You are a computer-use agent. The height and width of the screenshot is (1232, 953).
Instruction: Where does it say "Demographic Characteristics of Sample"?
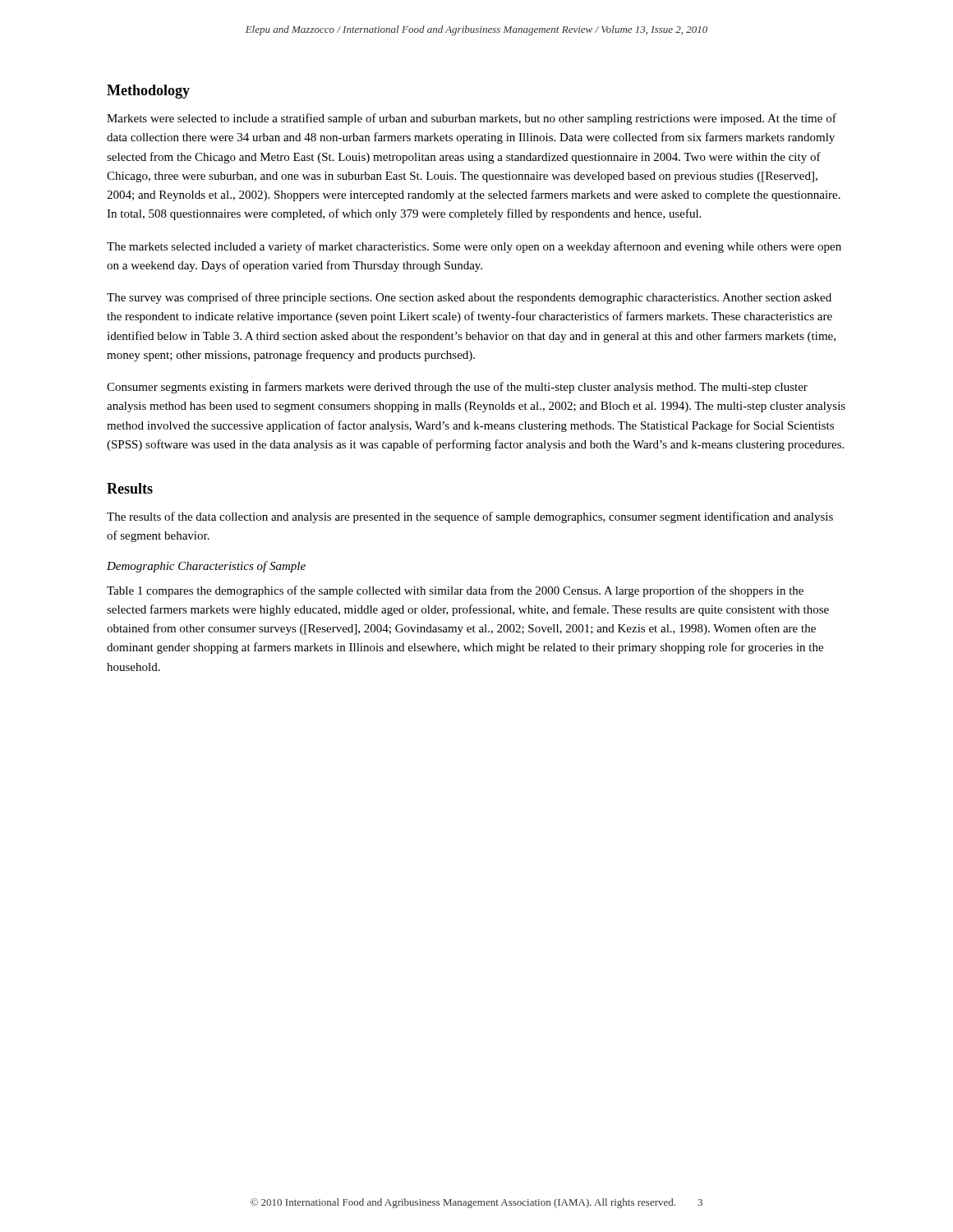pos(206,565)
